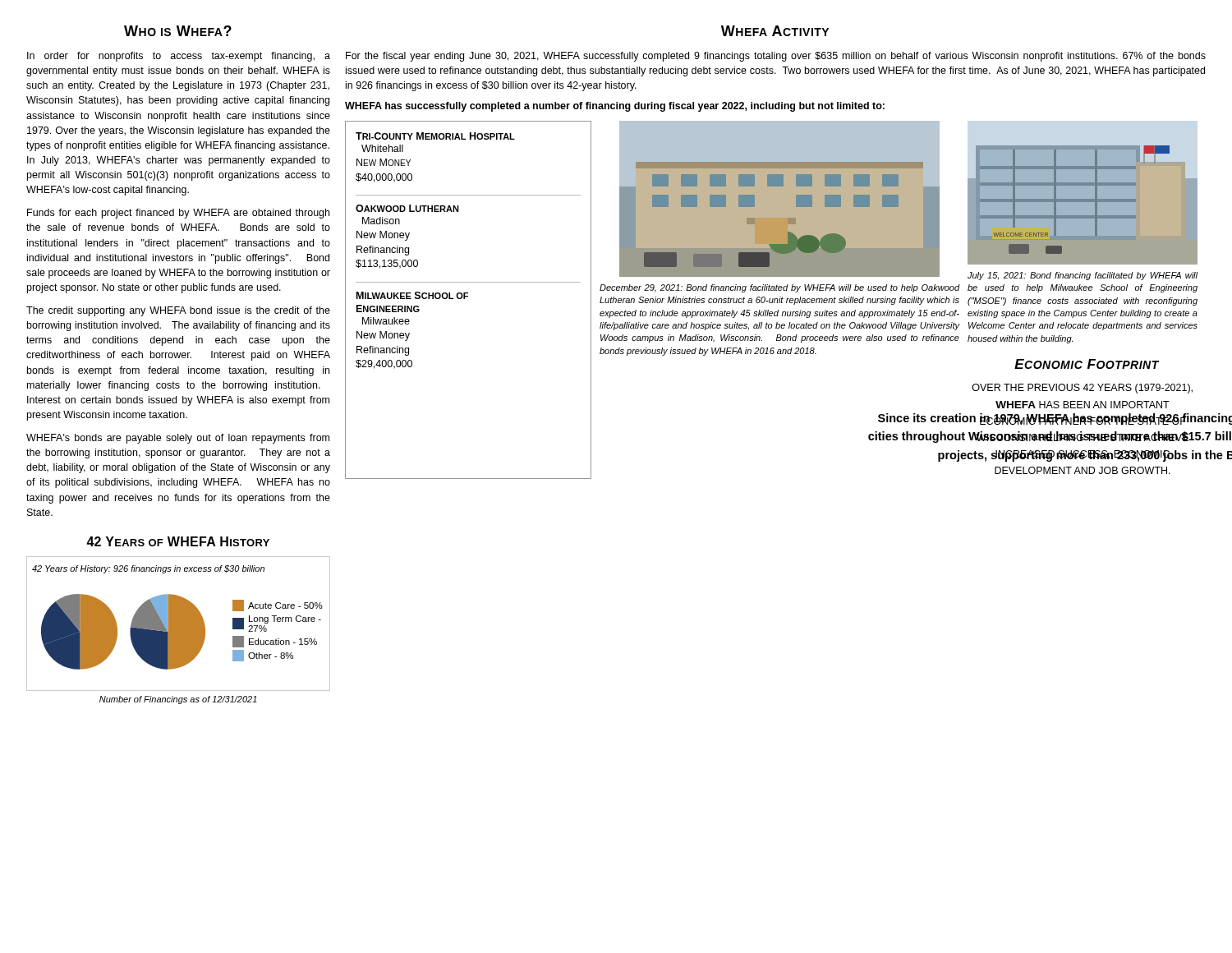Locate the text "ECONOMIC FOOTPRINT"
The width and height of the screenshot is (1232, 953).
coord(1087,365)
